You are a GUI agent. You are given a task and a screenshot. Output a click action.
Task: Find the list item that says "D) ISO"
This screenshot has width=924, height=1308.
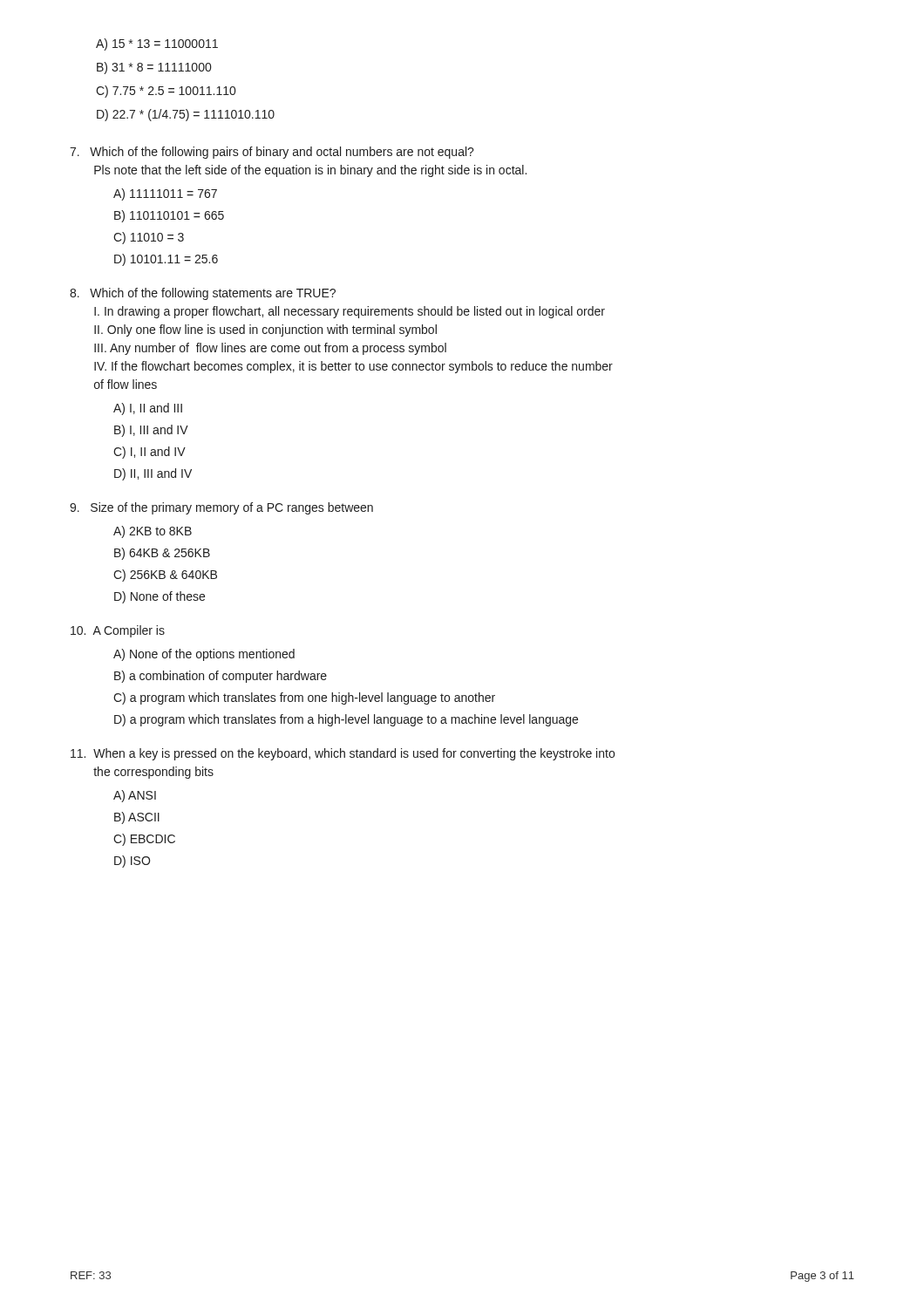pos(132,861)
